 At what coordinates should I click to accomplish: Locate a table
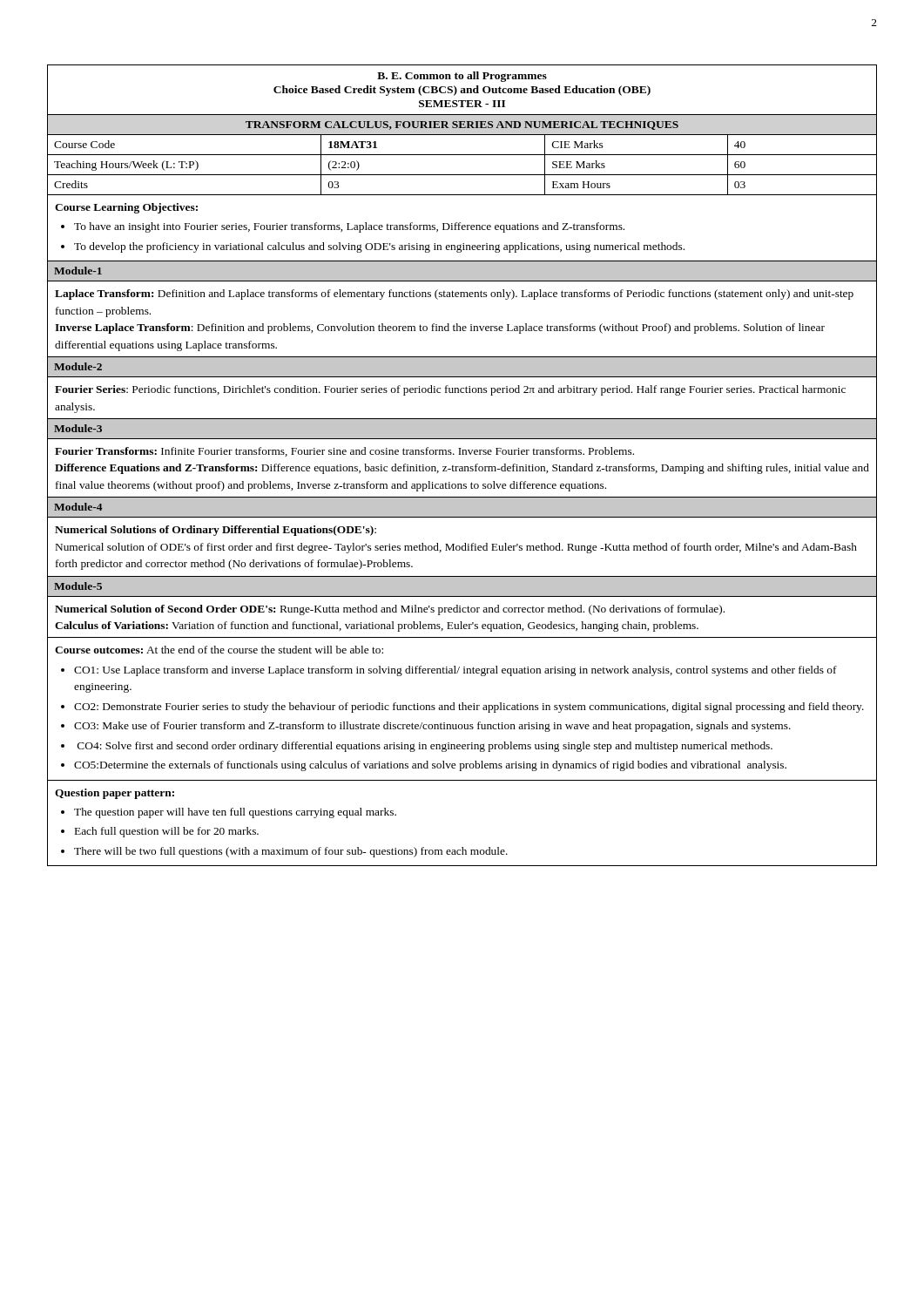tap(462, 465)
